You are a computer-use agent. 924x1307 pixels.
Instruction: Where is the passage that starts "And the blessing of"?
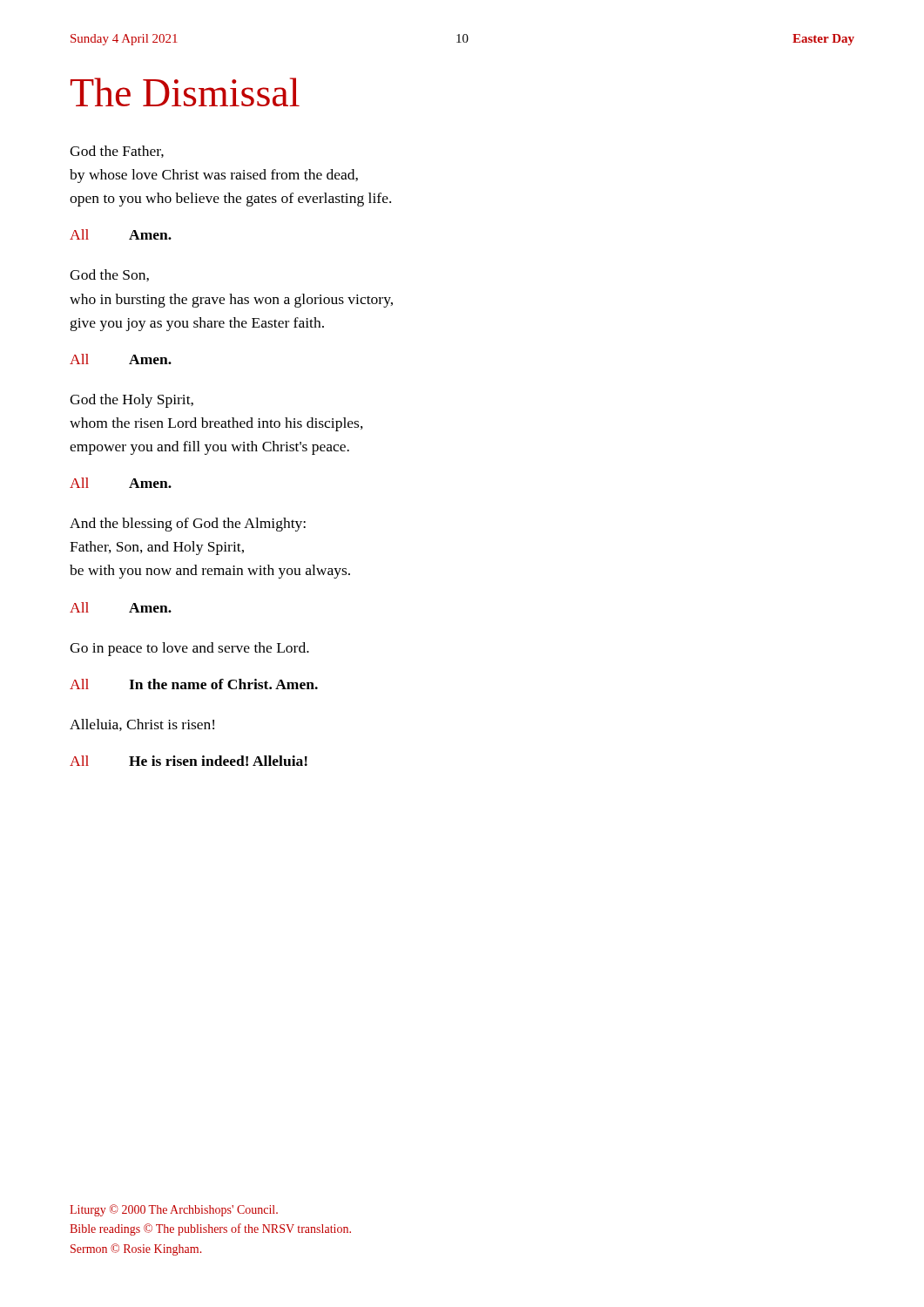point(188,525)
